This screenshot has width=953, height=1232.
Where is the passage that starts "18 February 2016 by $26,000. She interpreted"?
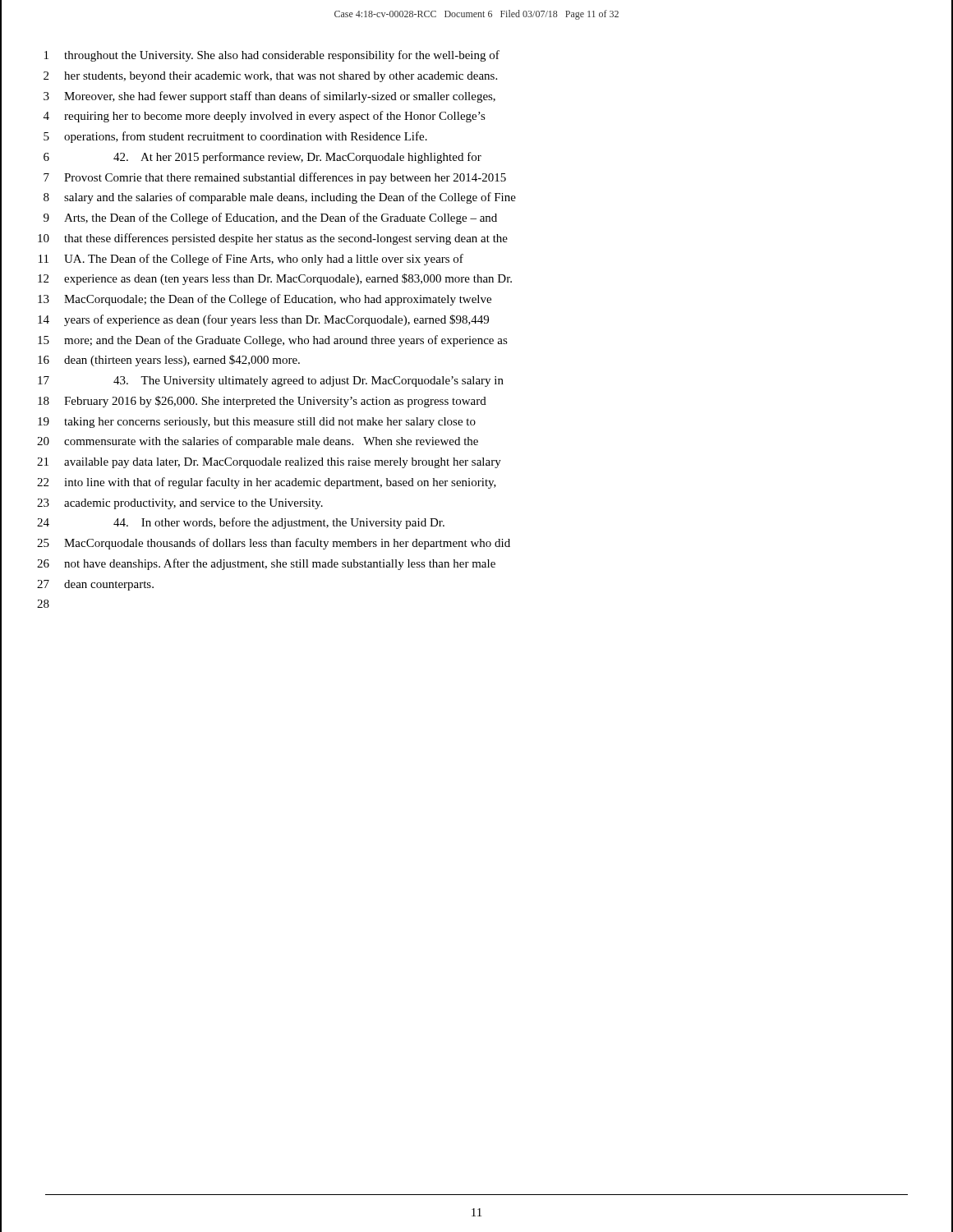pos(476,401)
